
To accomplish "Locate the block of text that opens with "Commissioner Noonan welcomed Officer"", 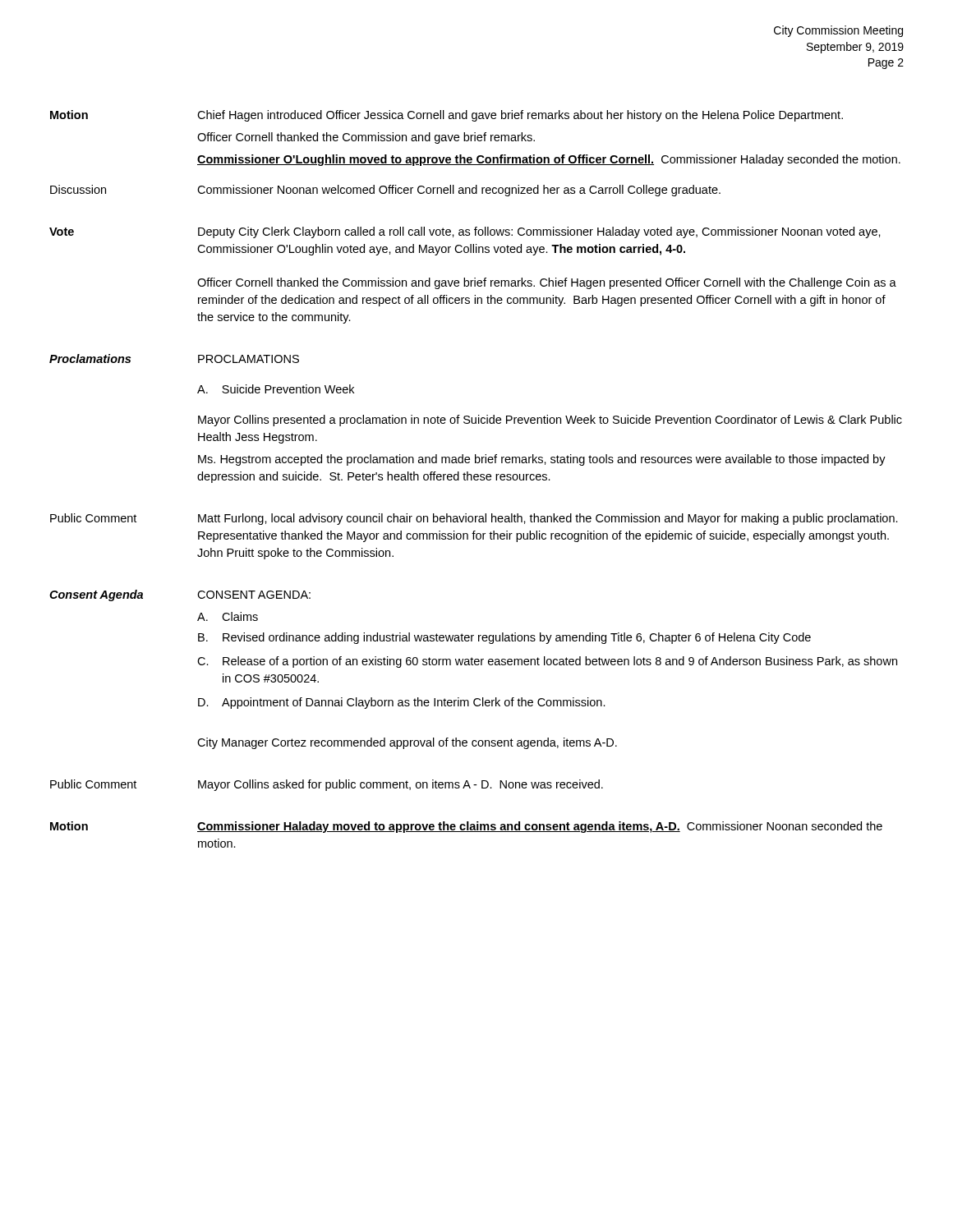I will coord(550,190).
